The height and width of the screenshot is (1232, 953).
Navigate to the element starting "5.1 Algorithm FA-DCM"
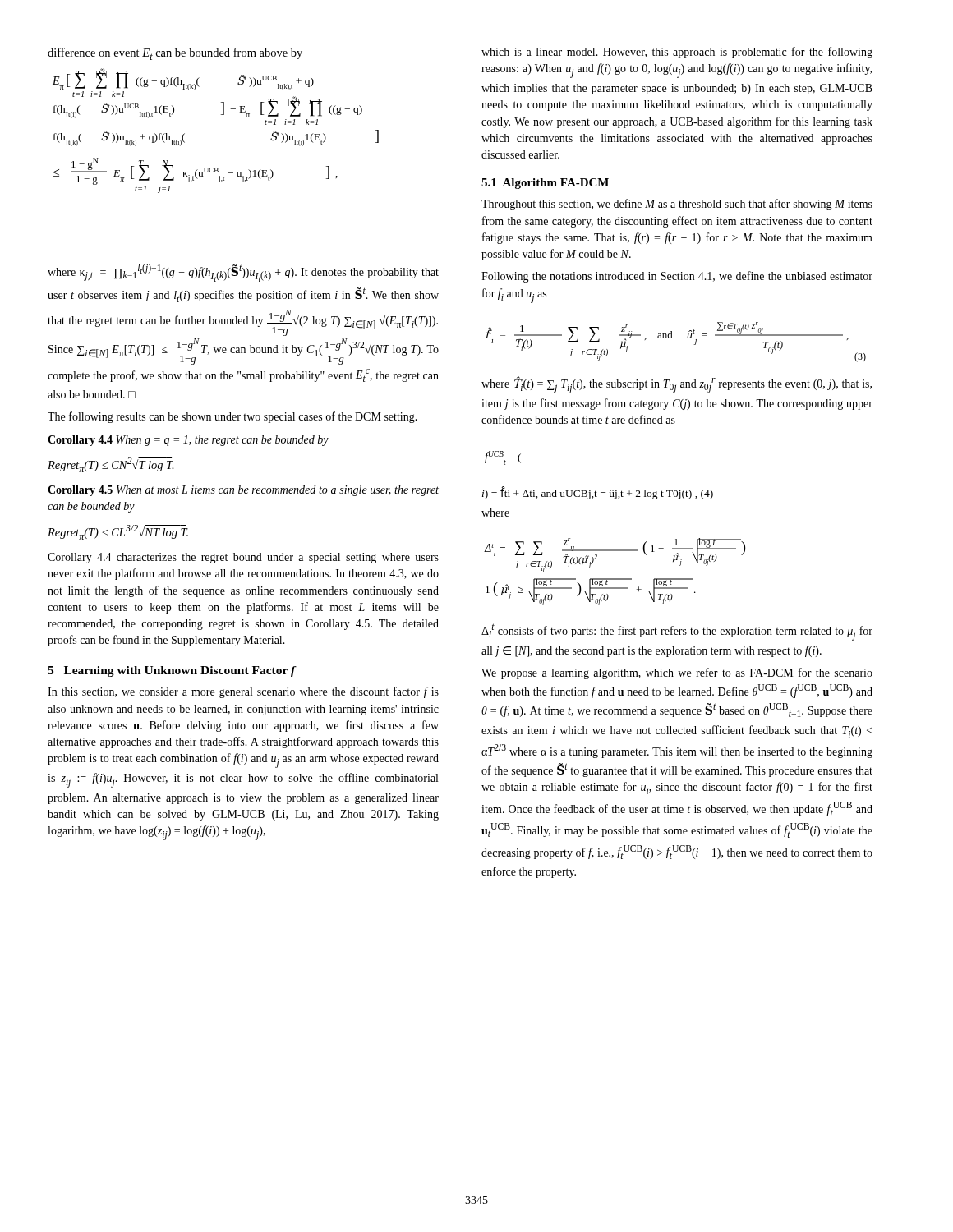[x=545, y=182]
